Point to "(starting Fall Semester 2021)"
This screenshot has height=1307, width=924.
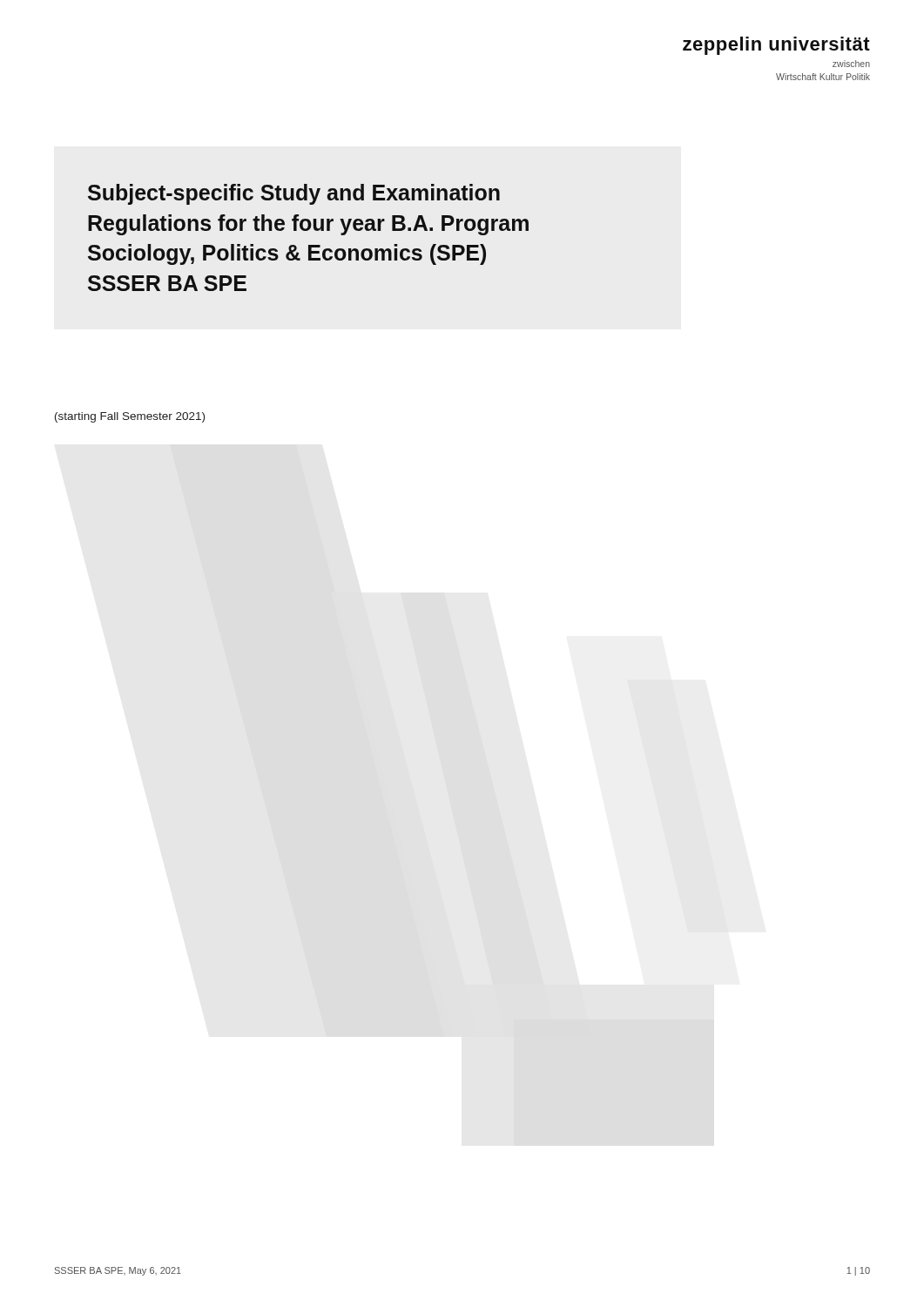[130, 416]
